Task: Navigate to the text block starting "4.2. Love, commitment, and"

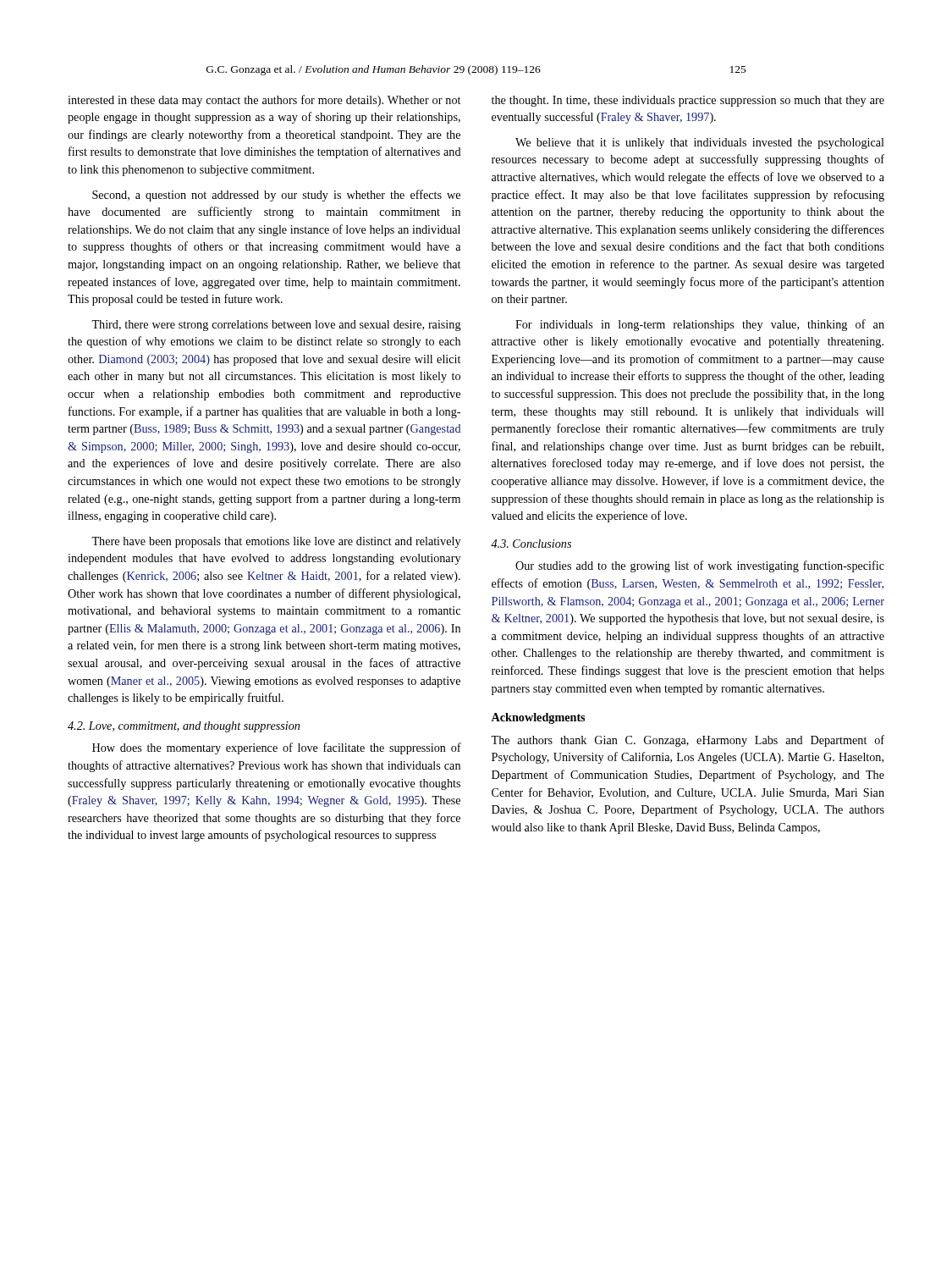Action: pos(264,726)
